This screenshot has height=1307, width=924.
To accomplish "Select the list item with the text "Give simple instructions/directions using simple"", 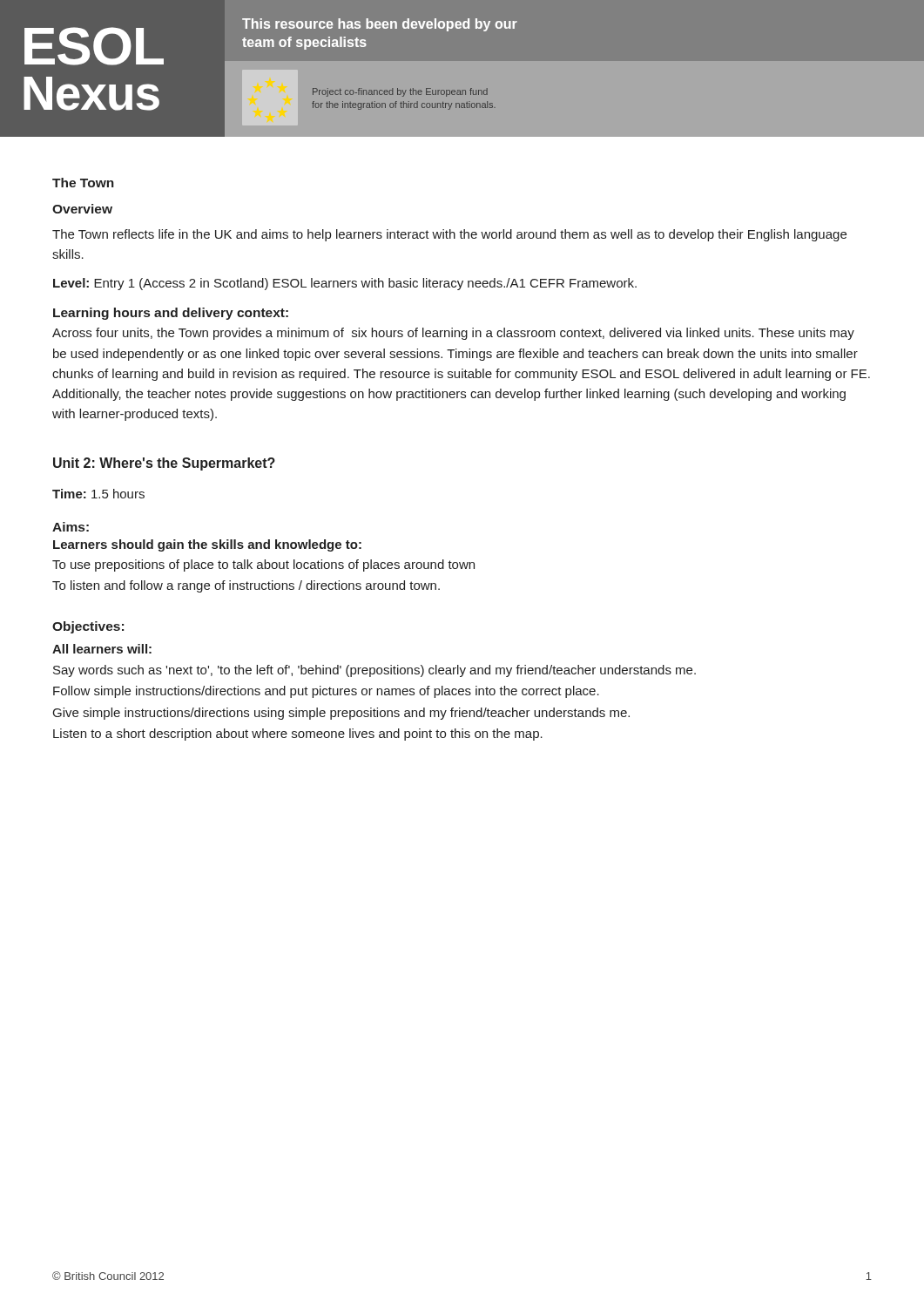I will pyautogui.click(x=342, y=712).
